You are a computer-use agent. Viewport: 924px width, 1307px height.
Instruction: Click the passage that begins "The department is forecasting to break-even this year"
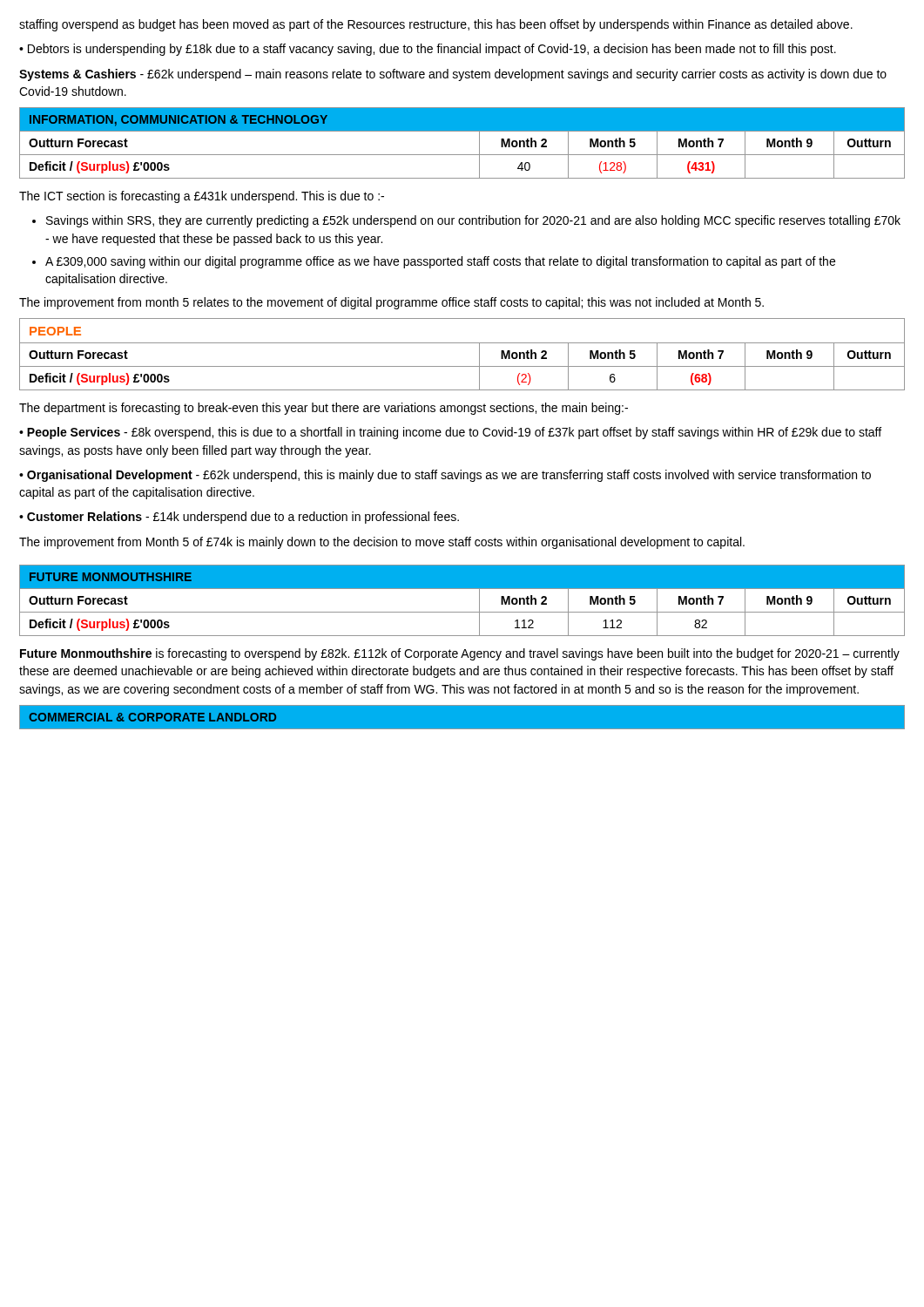point(324,408)
